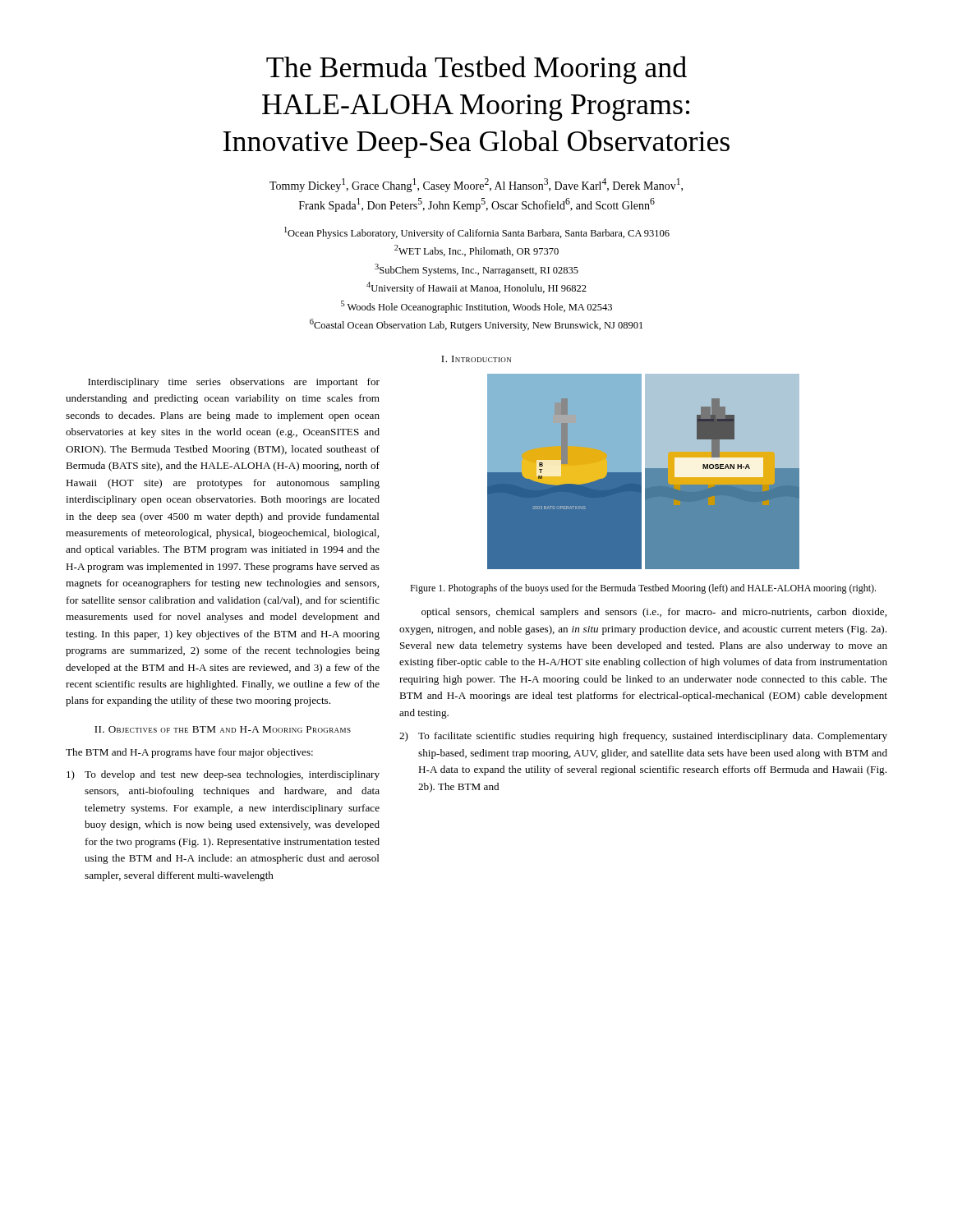Find the text starting "Interdisciplinary time series"
Image resolution: width=953 pixels, height=1232 pixels.
pos(223,542)
